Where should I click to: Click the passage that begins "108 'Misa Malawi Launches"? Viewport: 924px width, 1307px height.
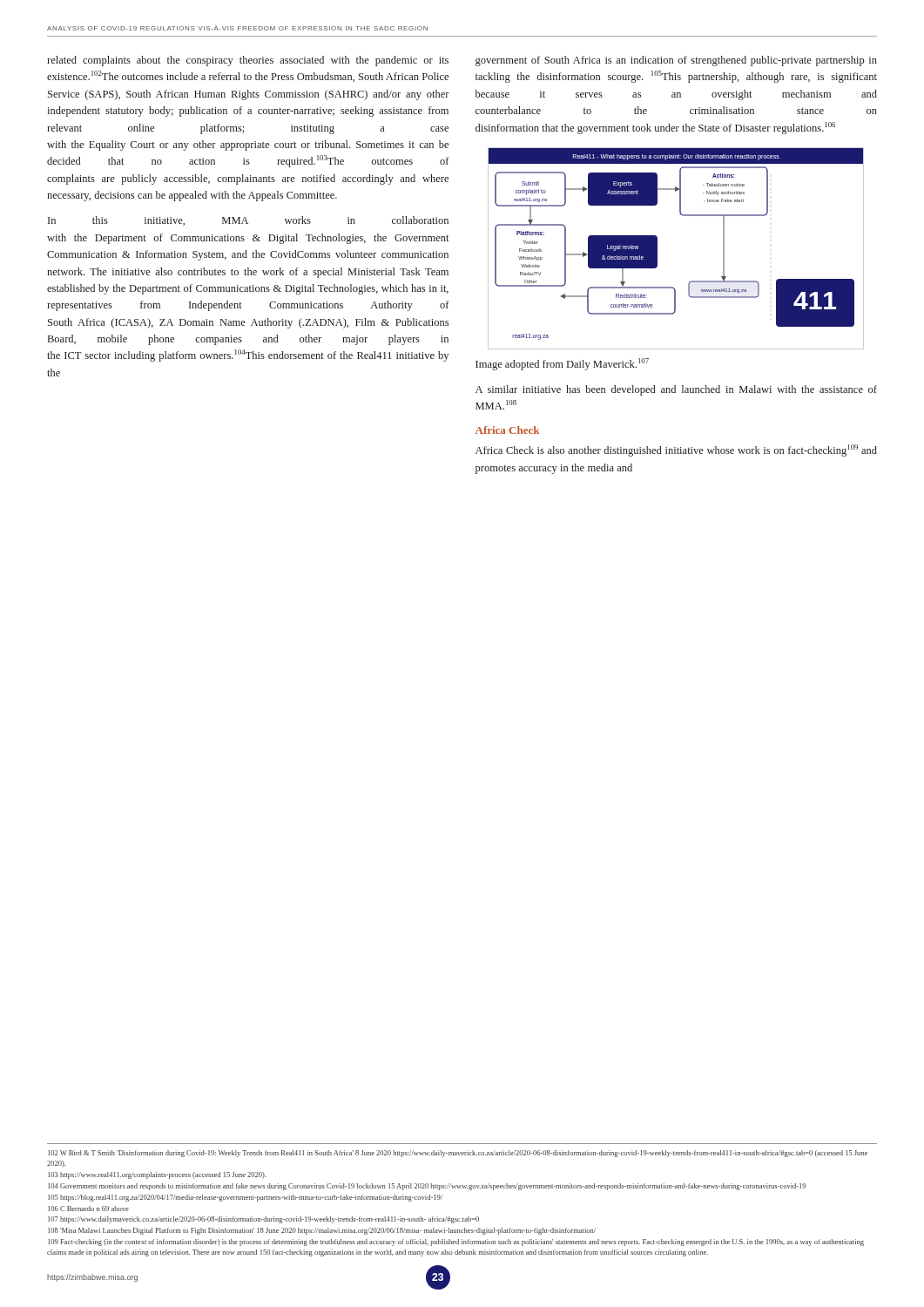(x=321, y=1231)
